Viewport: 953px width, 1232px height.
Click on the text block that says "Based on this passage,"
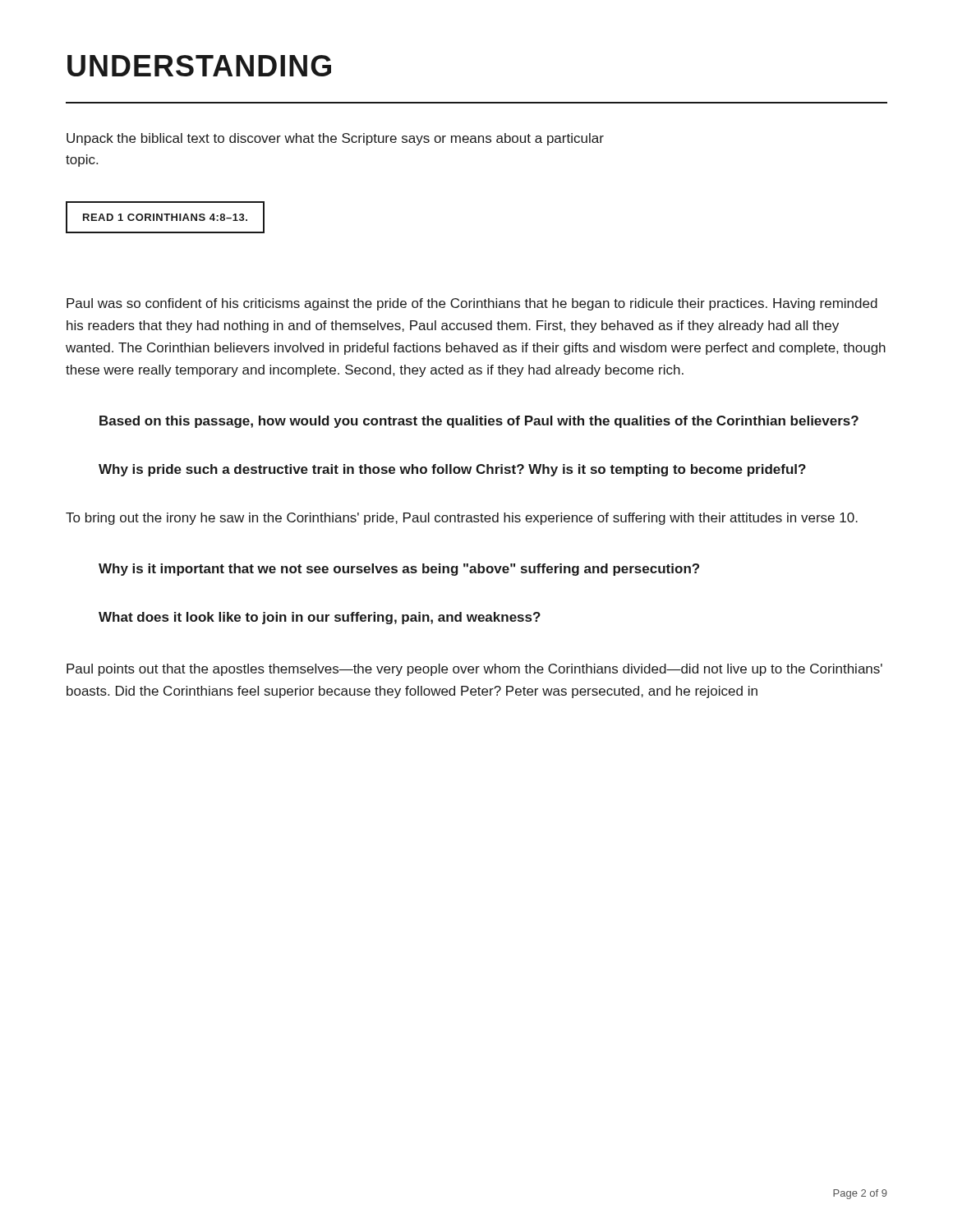(x=493, y=422)
